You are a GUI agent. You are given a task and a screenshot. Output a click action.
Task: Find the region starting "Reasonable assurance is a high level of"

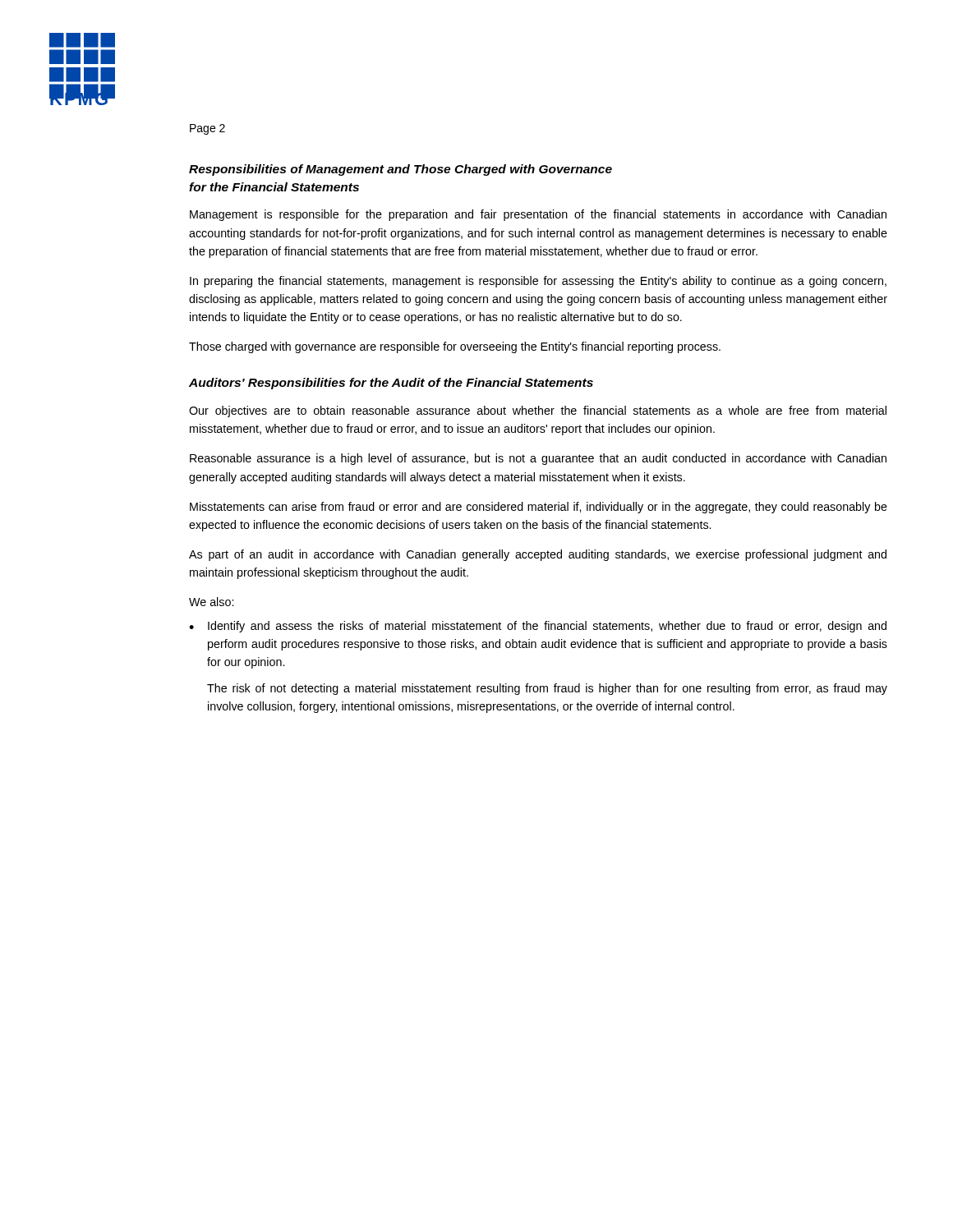[538, 468]
